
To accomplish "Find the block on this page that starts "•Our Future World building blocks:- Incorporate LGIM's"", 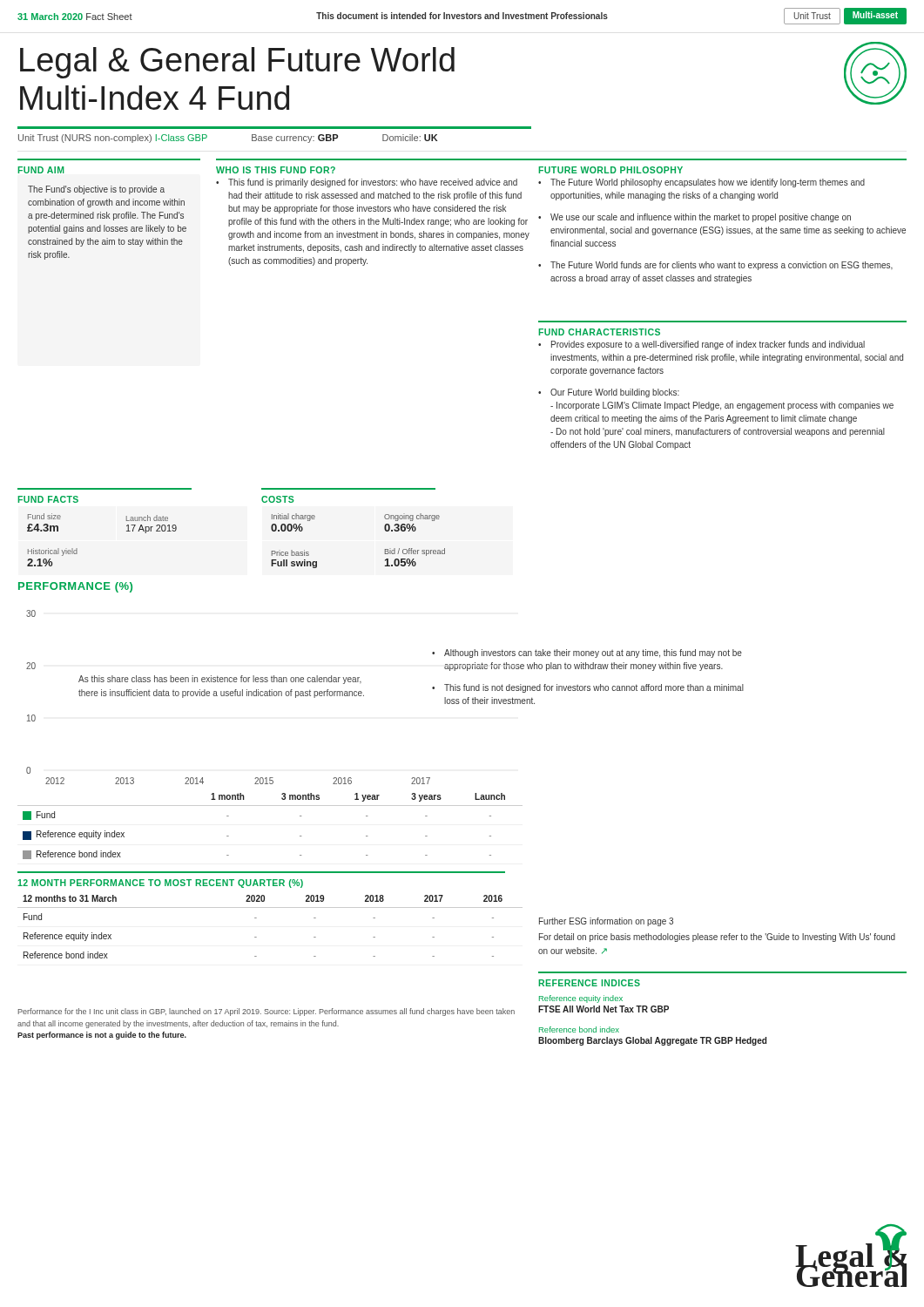I will (716, 418).
